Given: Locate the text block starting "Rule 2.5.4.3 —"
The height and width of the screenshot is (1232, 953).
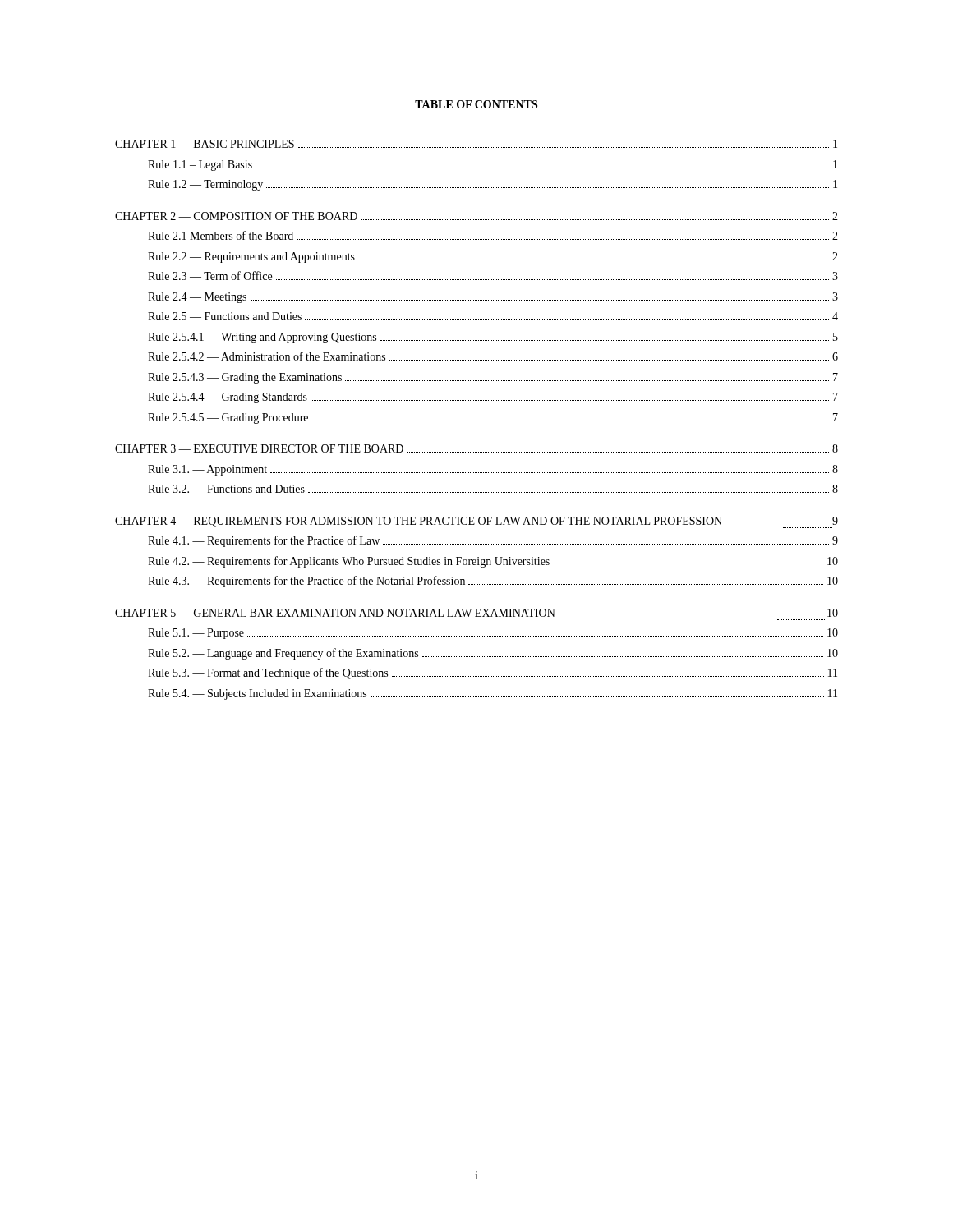Looking at the screenshot, I should 476,378.
